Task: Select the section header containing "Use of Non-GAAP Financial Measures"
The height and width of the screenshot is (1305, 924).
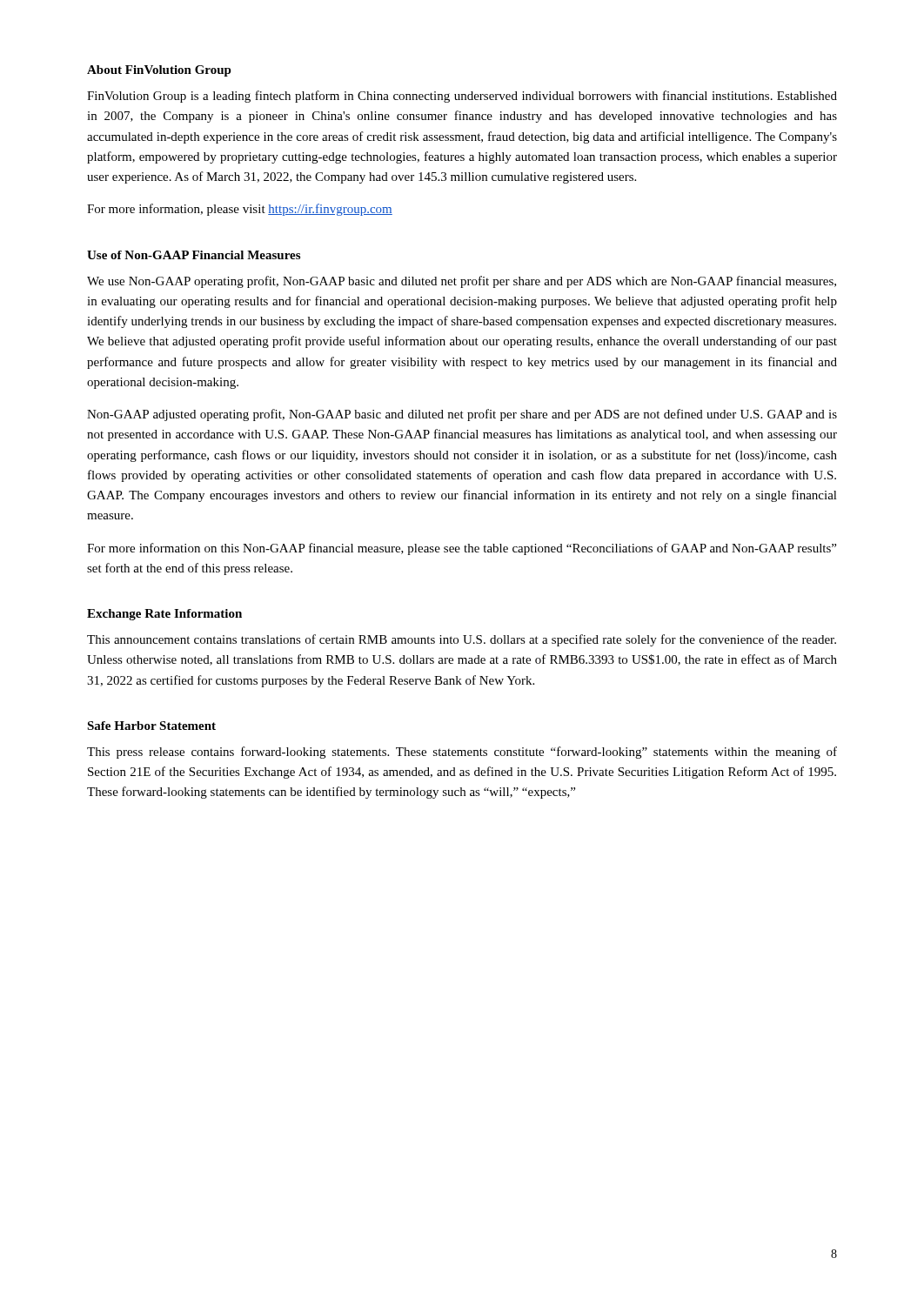Action: coord(194,254)
